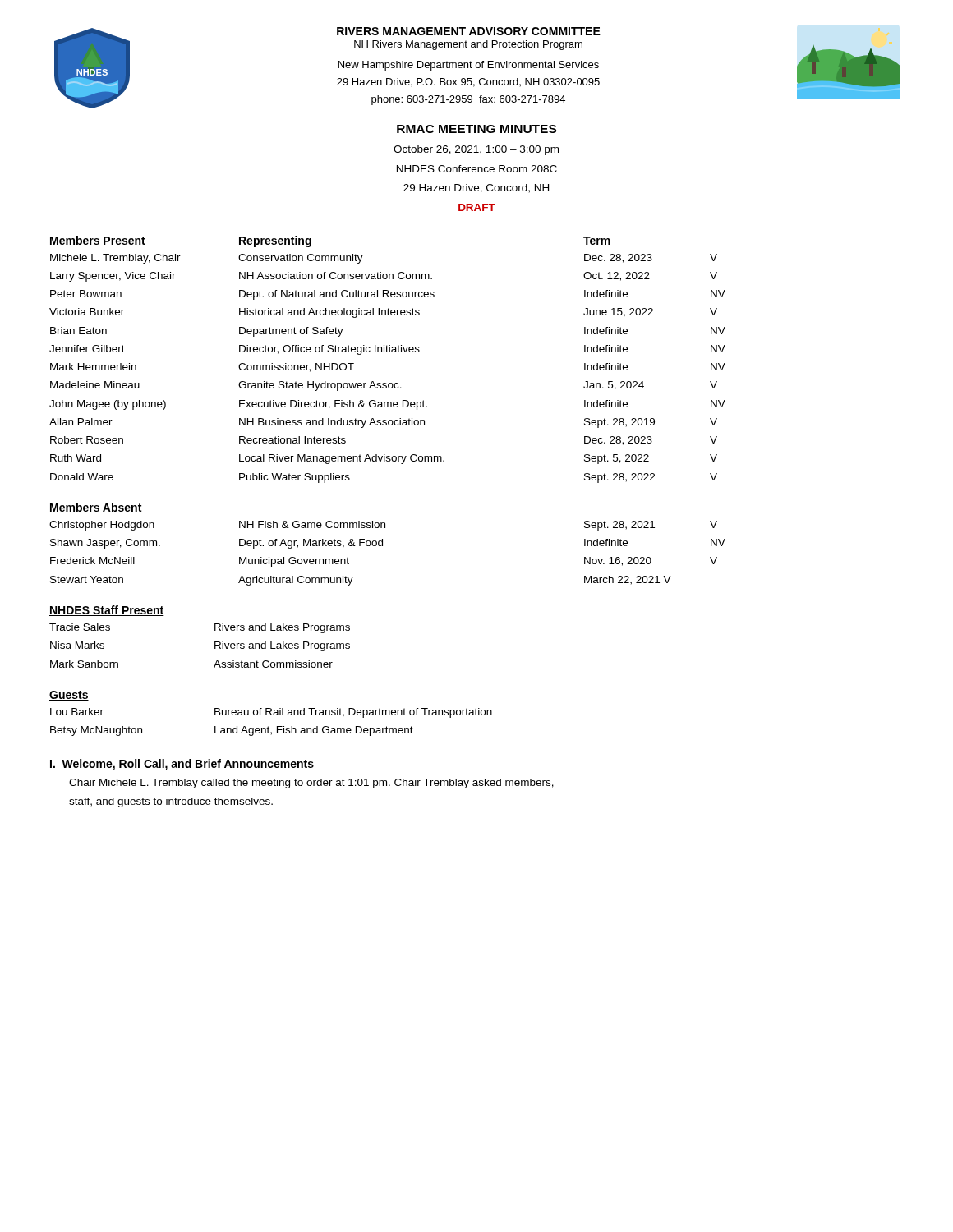Image resolution: width=953 pixels, height=1232 pixels.
Task: Click on the table containing "Lou Barker Bureau of"
Action: tap(476, 721)
